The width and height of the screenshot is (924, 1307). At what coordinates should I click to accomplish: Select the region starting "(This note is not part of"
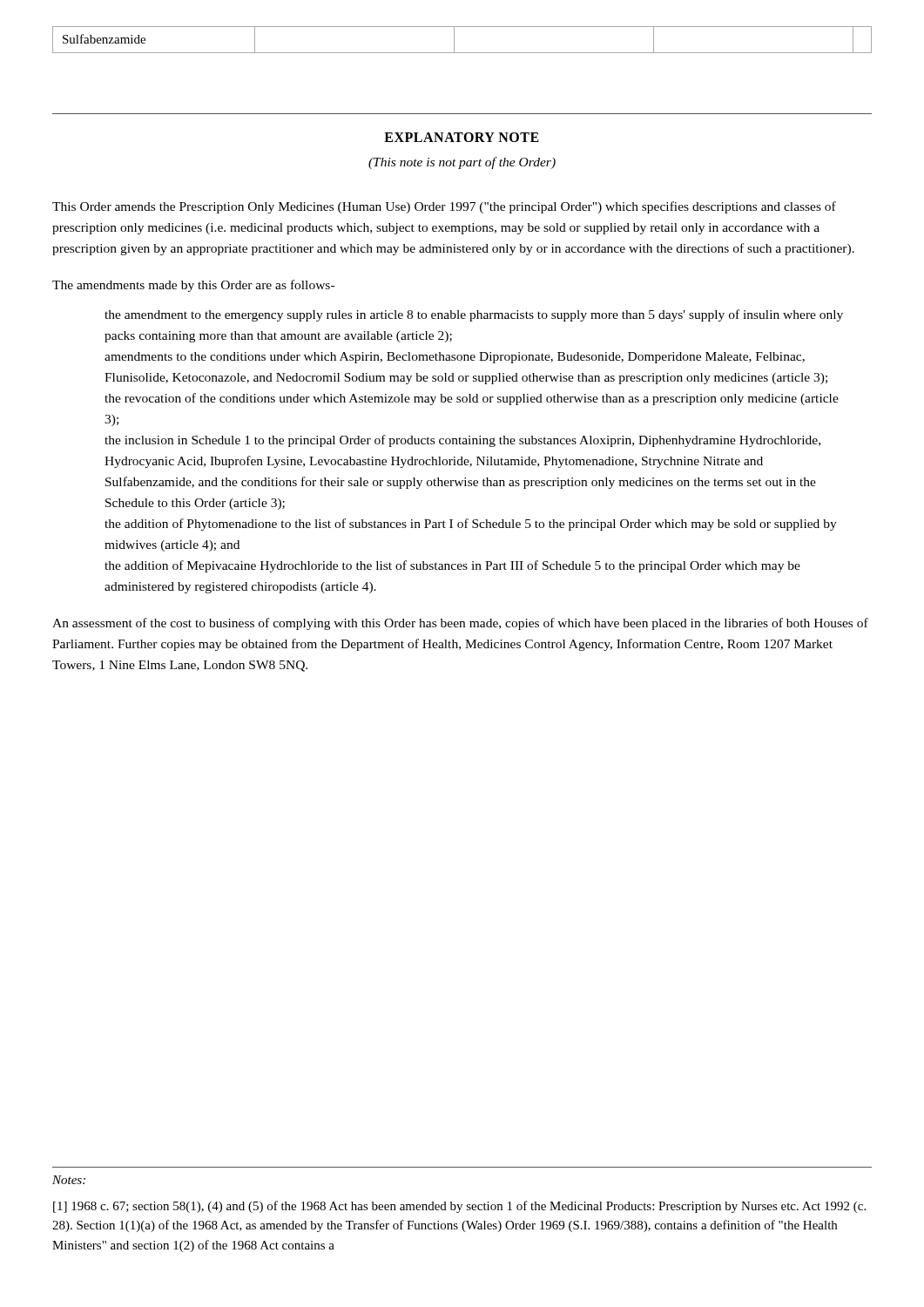coord(462,162)
